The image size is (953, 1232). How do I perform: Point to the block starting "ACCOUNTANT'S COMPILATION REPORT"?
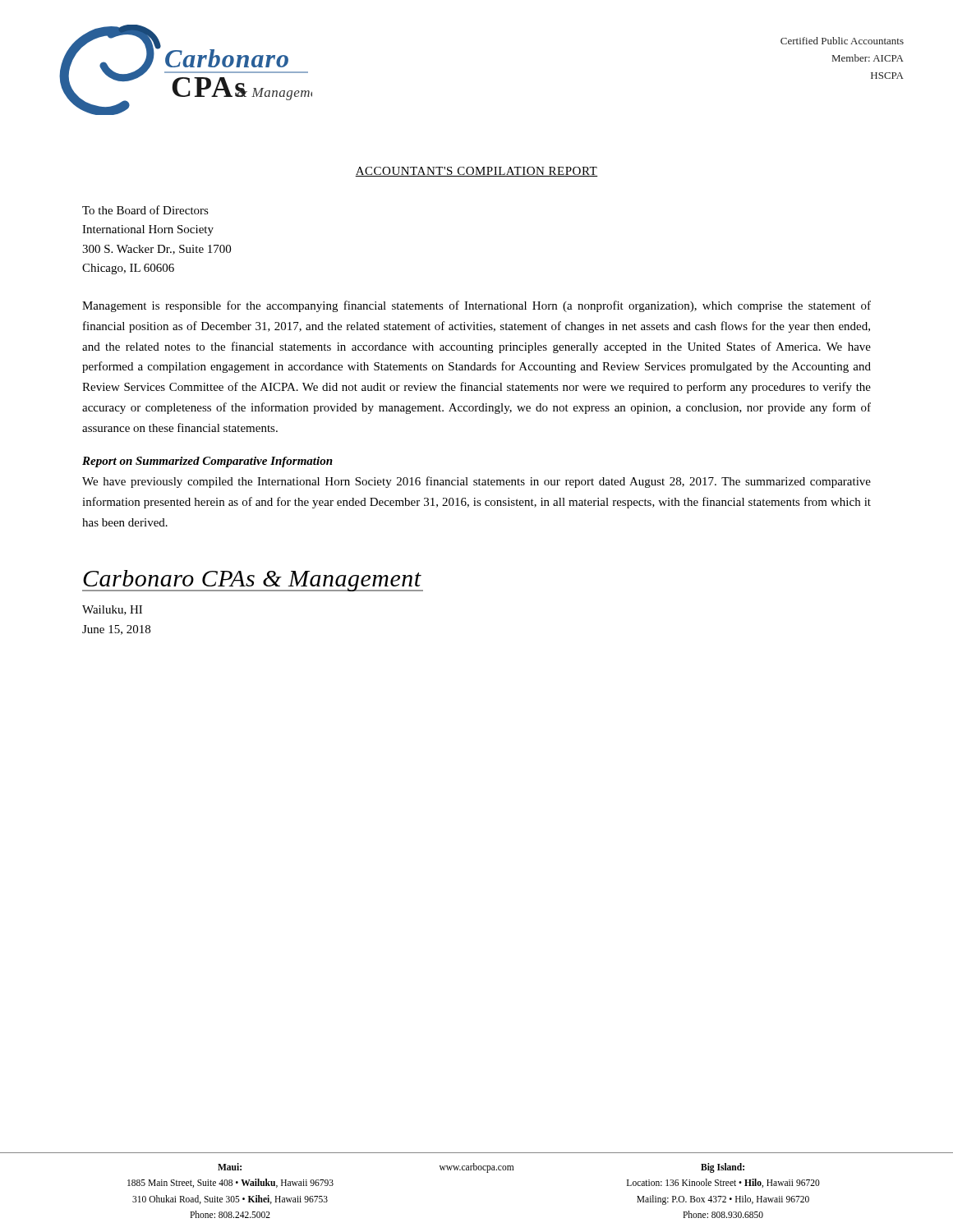476,171
